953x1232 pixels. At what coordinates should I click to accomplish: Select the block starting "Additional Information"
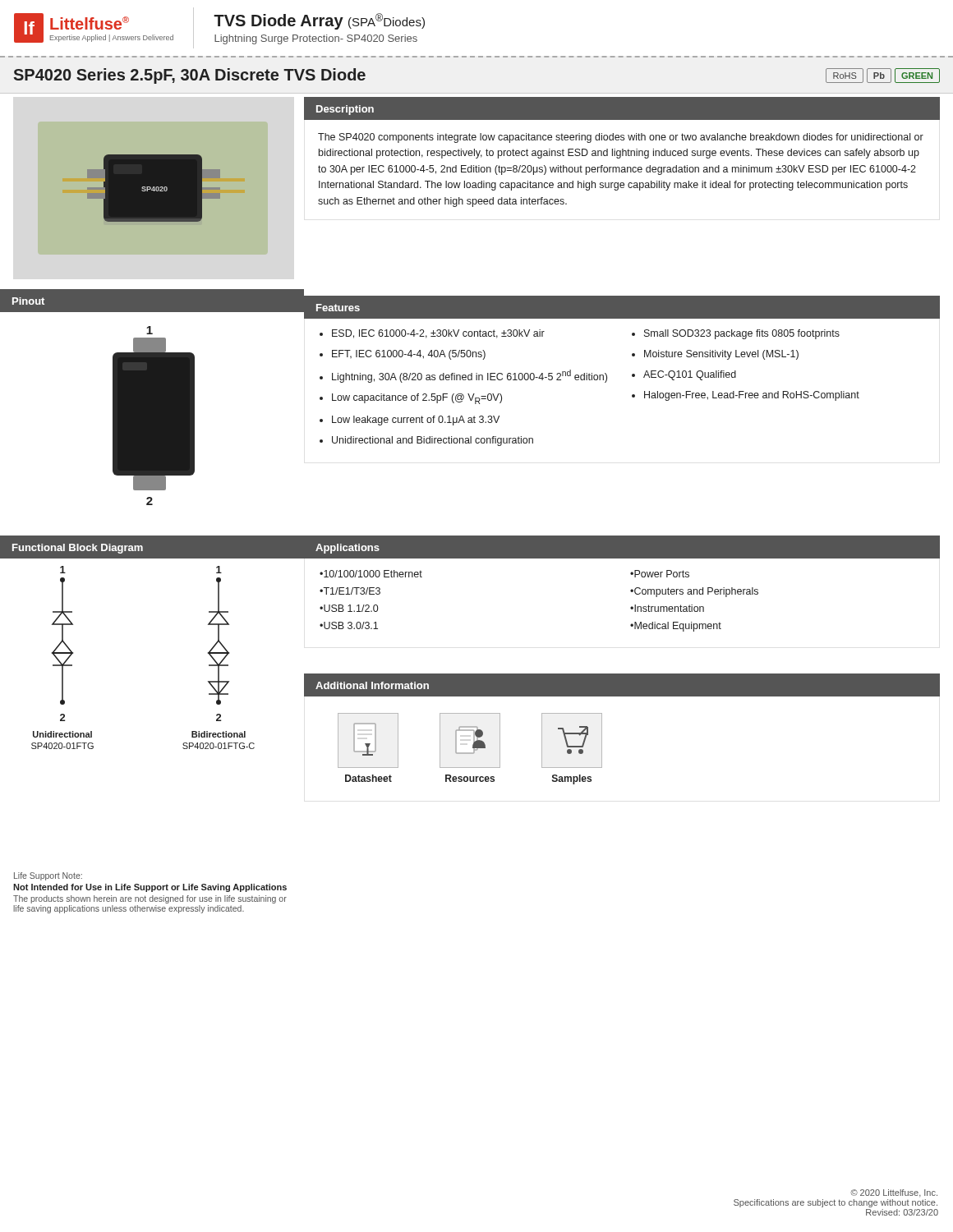tap(372, 685)
